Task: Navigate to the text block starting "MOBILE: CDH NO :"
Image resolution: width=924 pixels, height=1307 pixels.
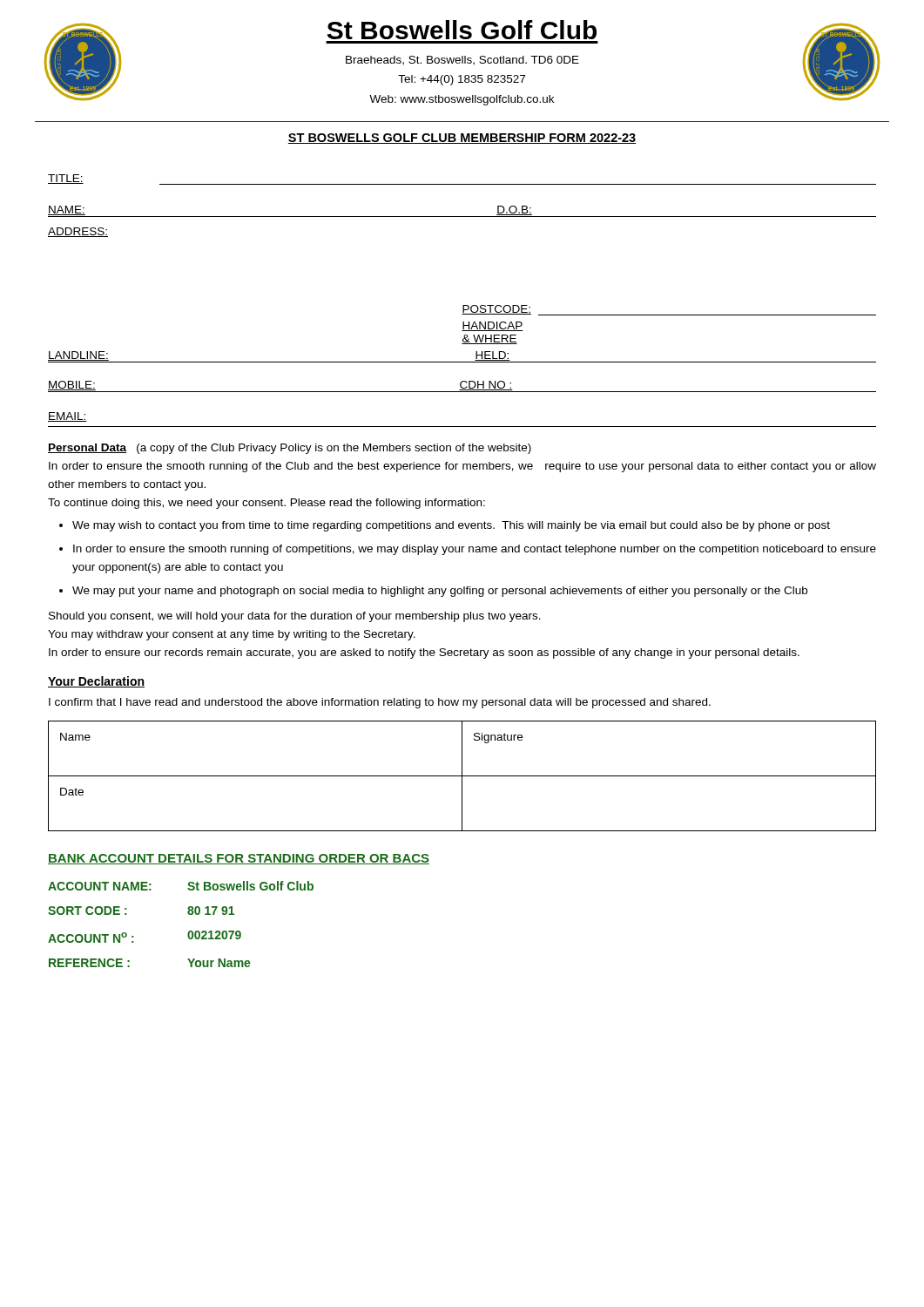Action: 284,385
